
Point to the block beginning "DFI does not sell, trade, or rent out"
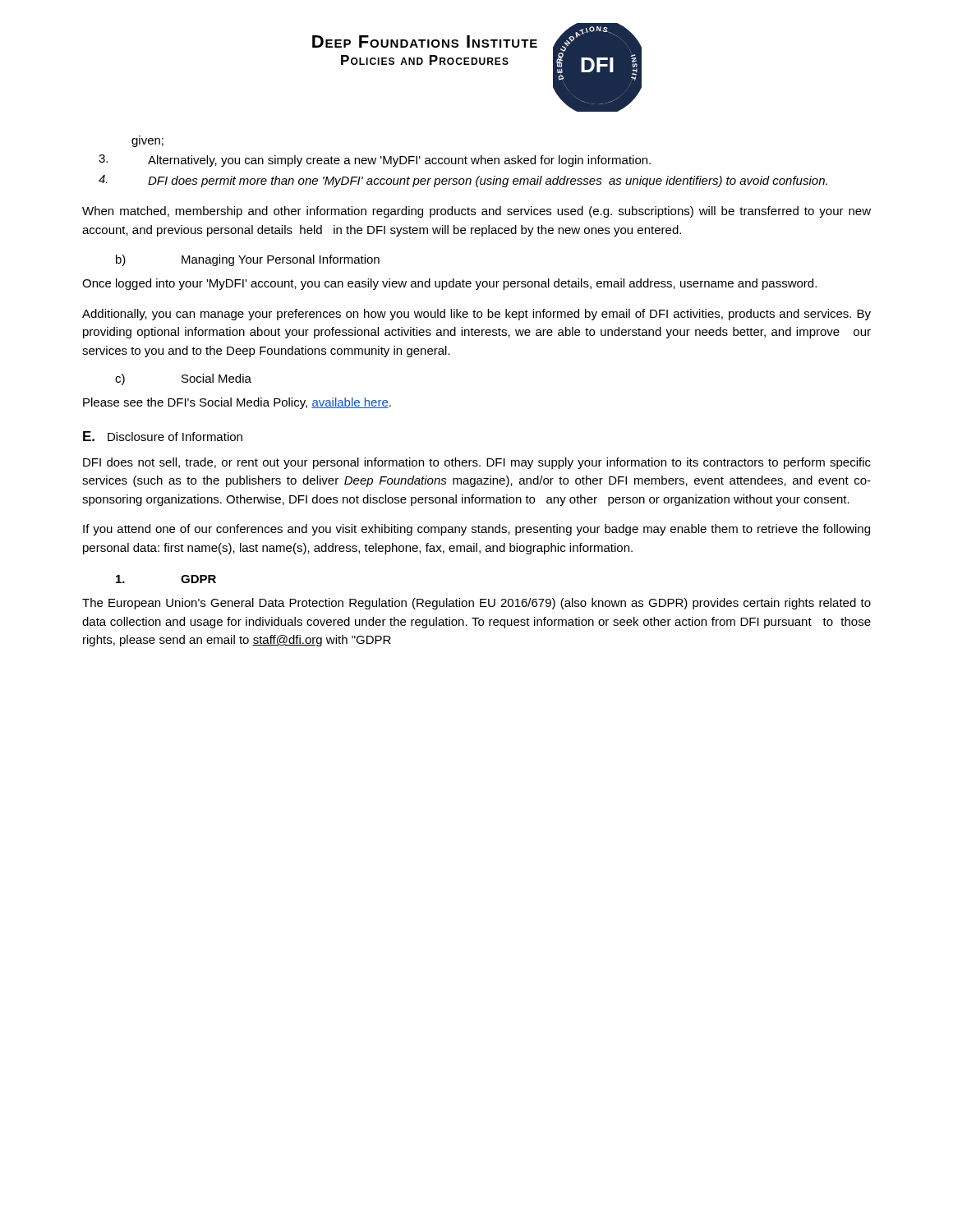[476, 480]
